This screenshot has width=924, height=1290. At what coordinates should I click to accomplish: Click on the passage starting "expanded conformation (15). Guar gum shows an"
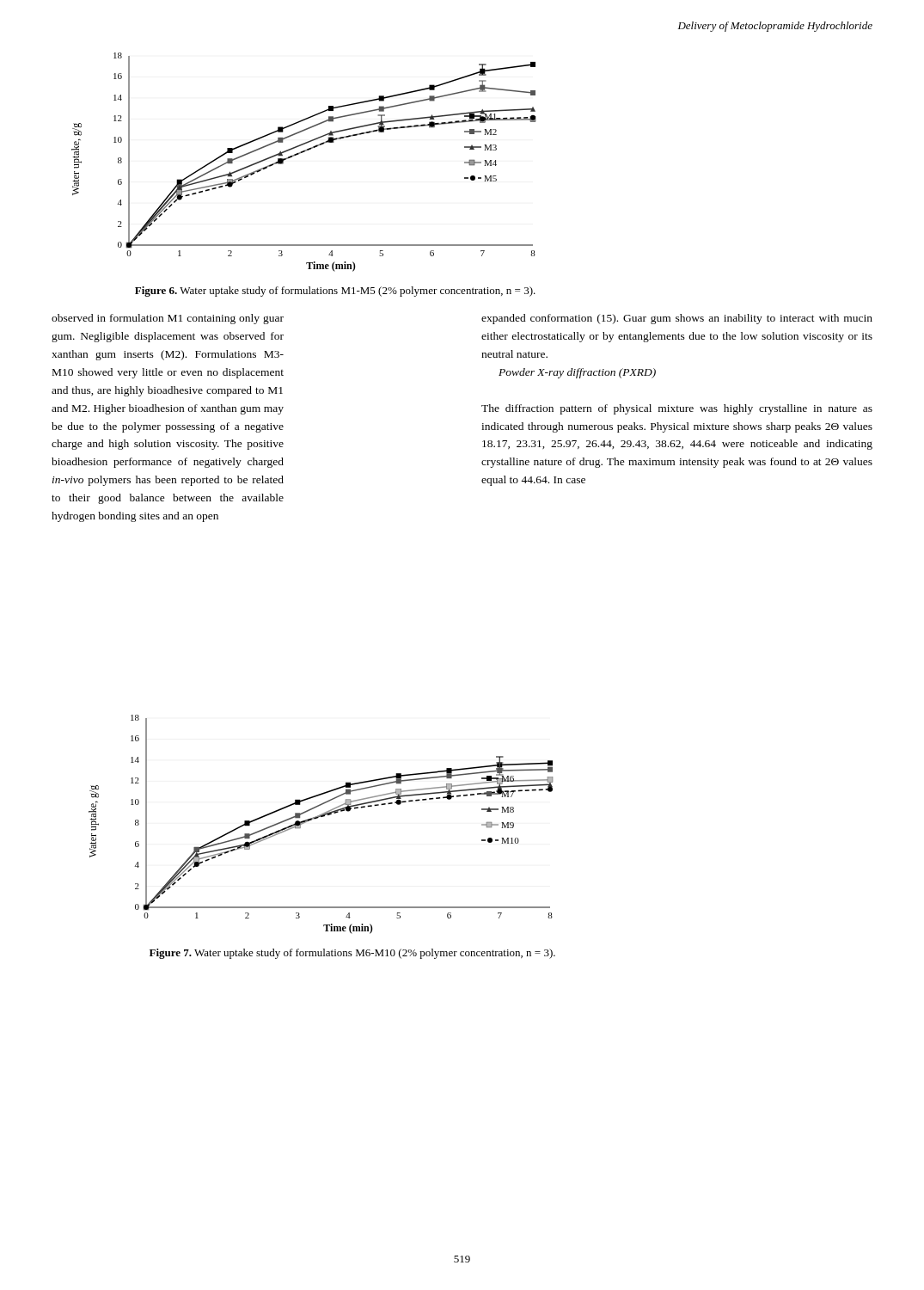click(677, 399)
